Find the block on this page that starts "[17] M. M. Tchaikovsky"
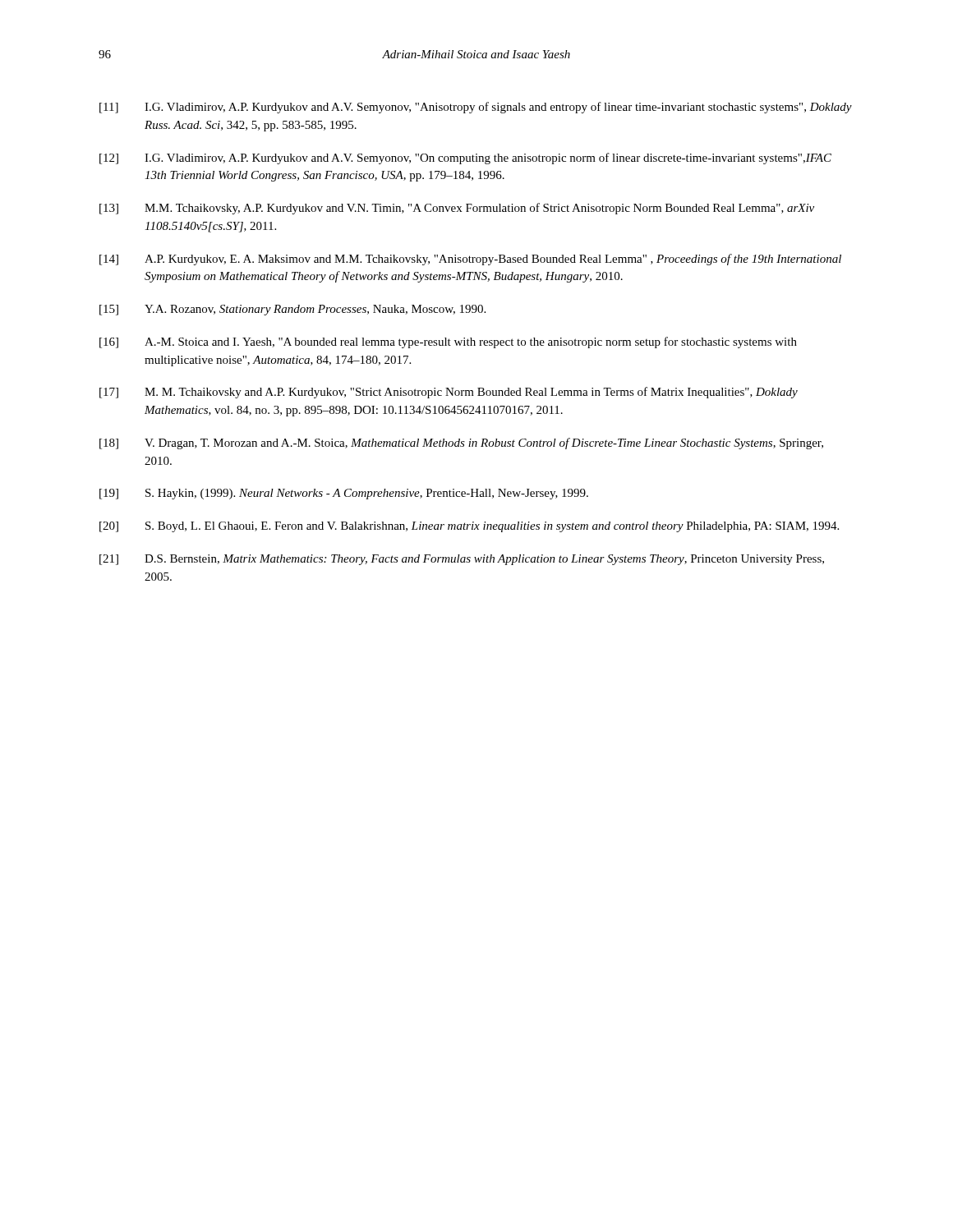953x1232 pixels. 476,402
